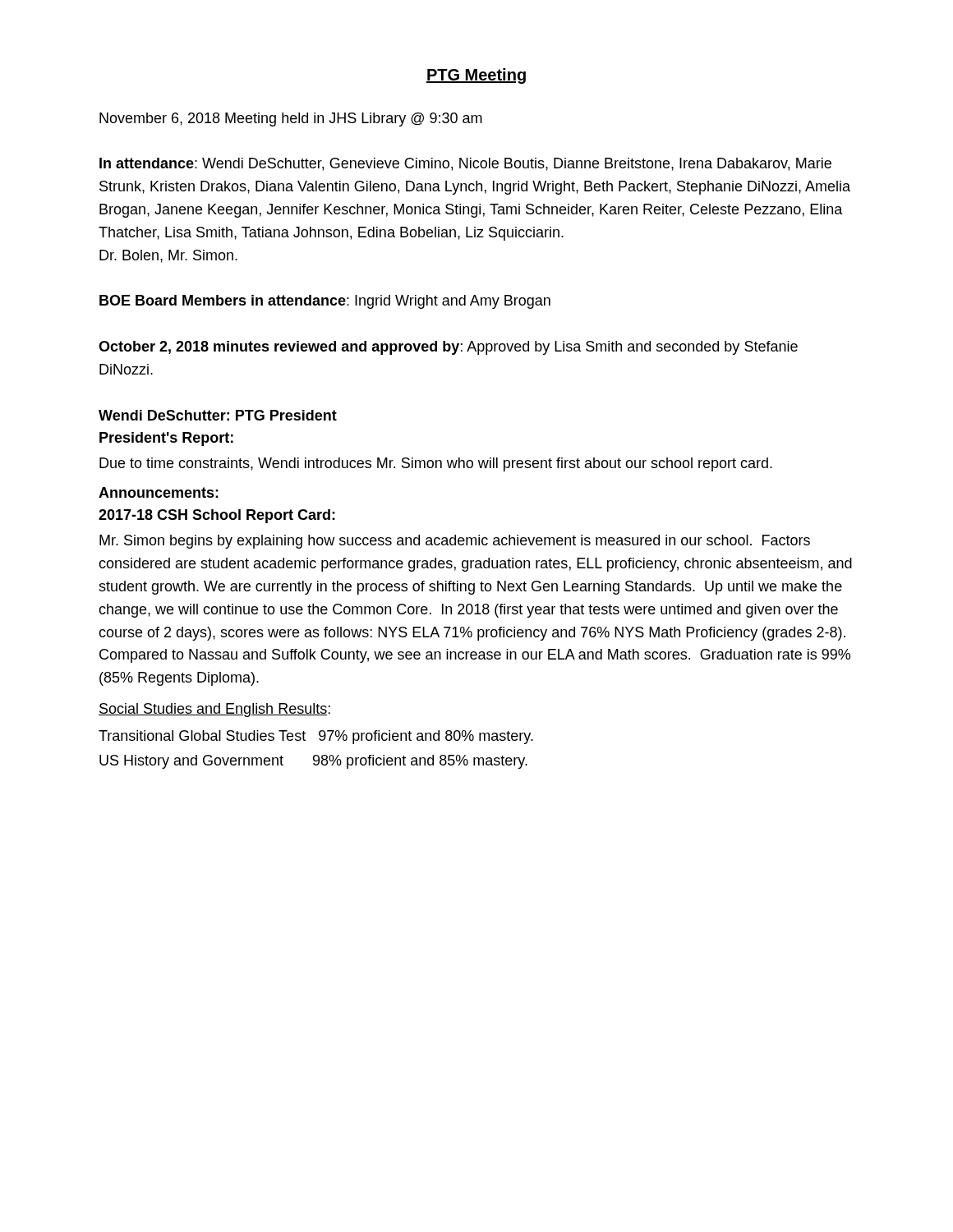Point to the block starting "November 6, 2018 Meeting held in JHS Library"
Screen dimensions: 1232x953
(x=291, y=118)
